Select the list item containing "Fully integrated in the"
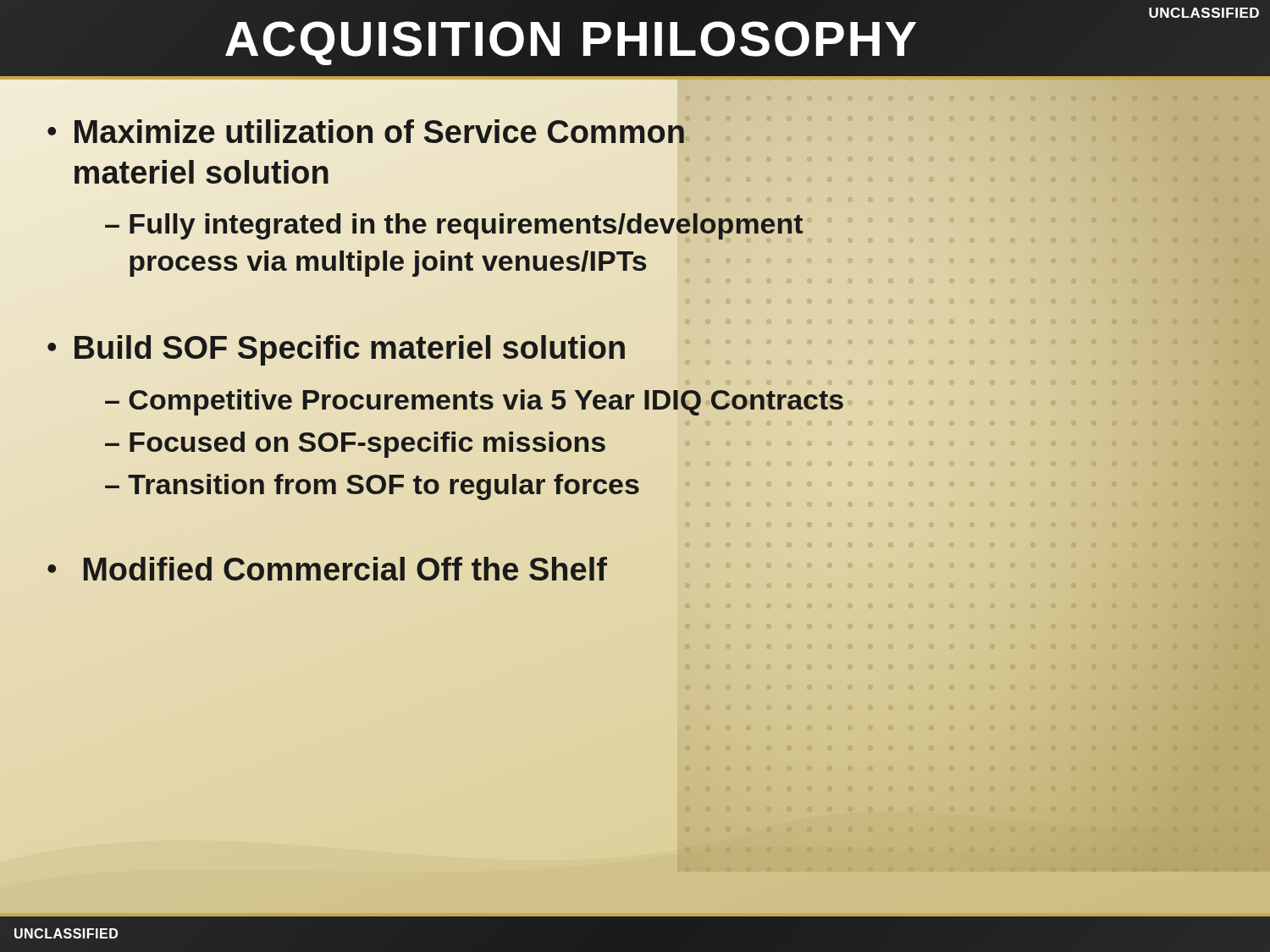The image size is (1270, 952). [x=454, y=242]
